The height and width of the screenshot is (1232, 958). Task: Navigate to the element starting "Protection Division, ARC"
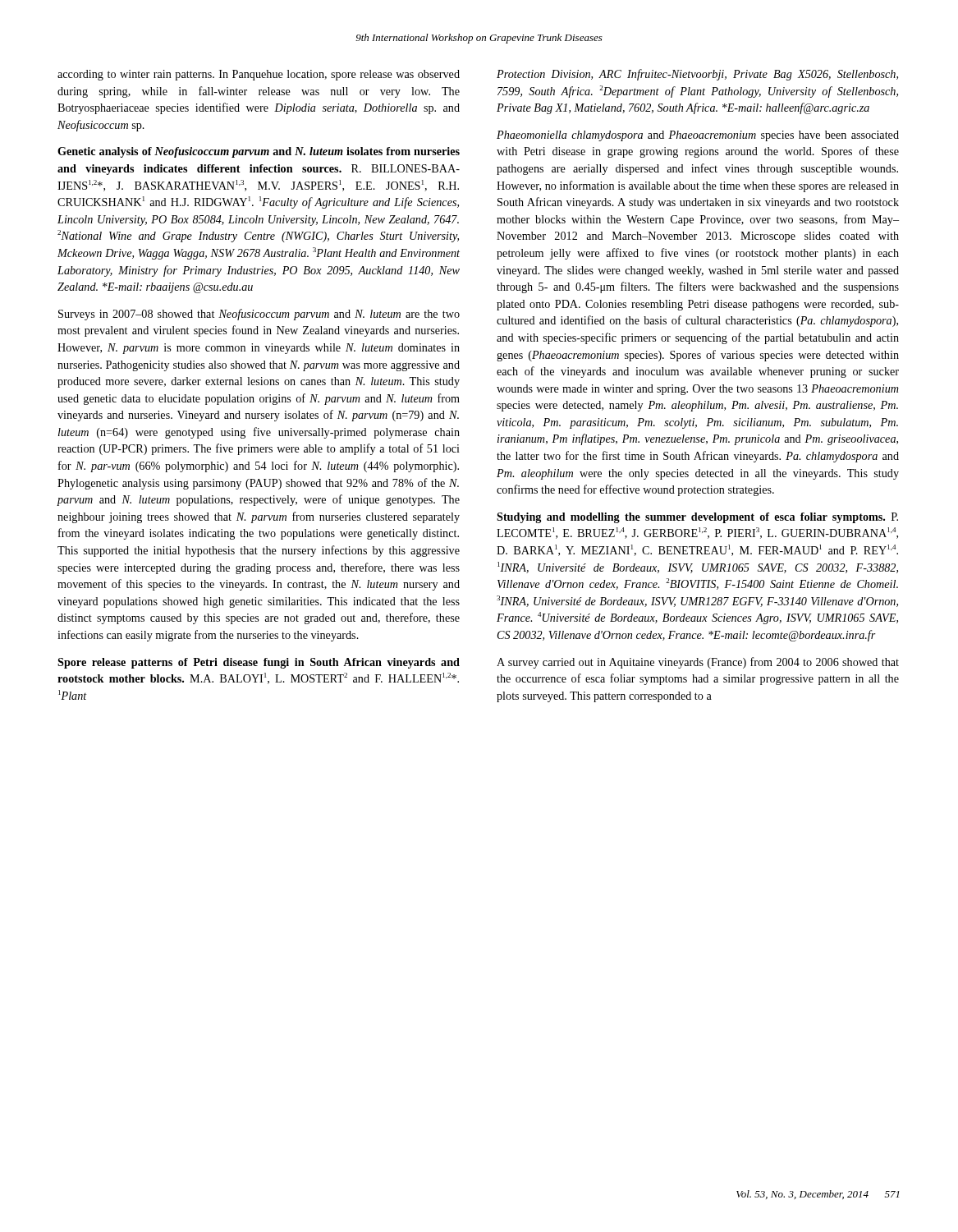point(698,91)
